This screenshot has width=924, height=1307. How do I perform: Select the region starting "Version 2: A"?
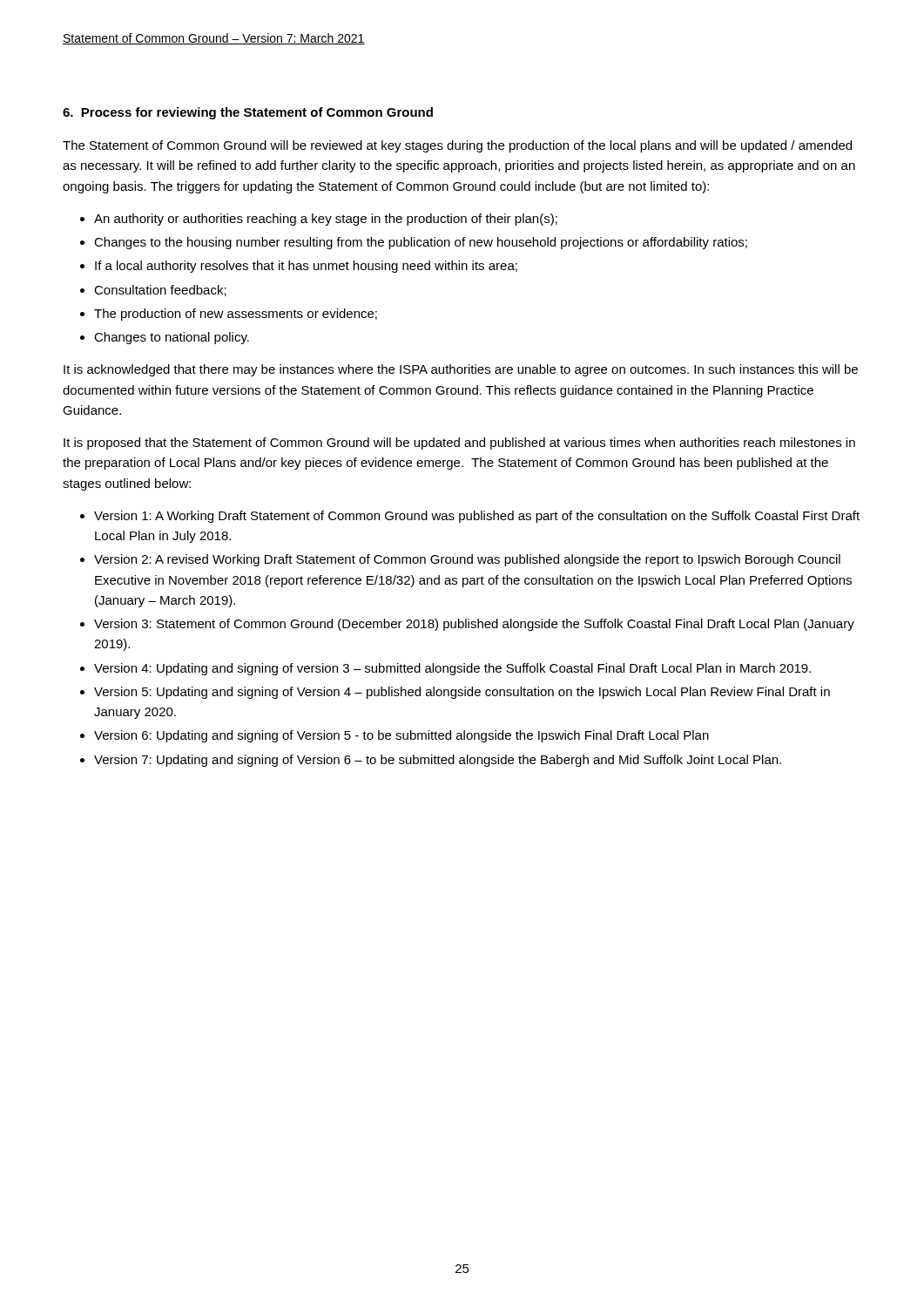point(473,579)
